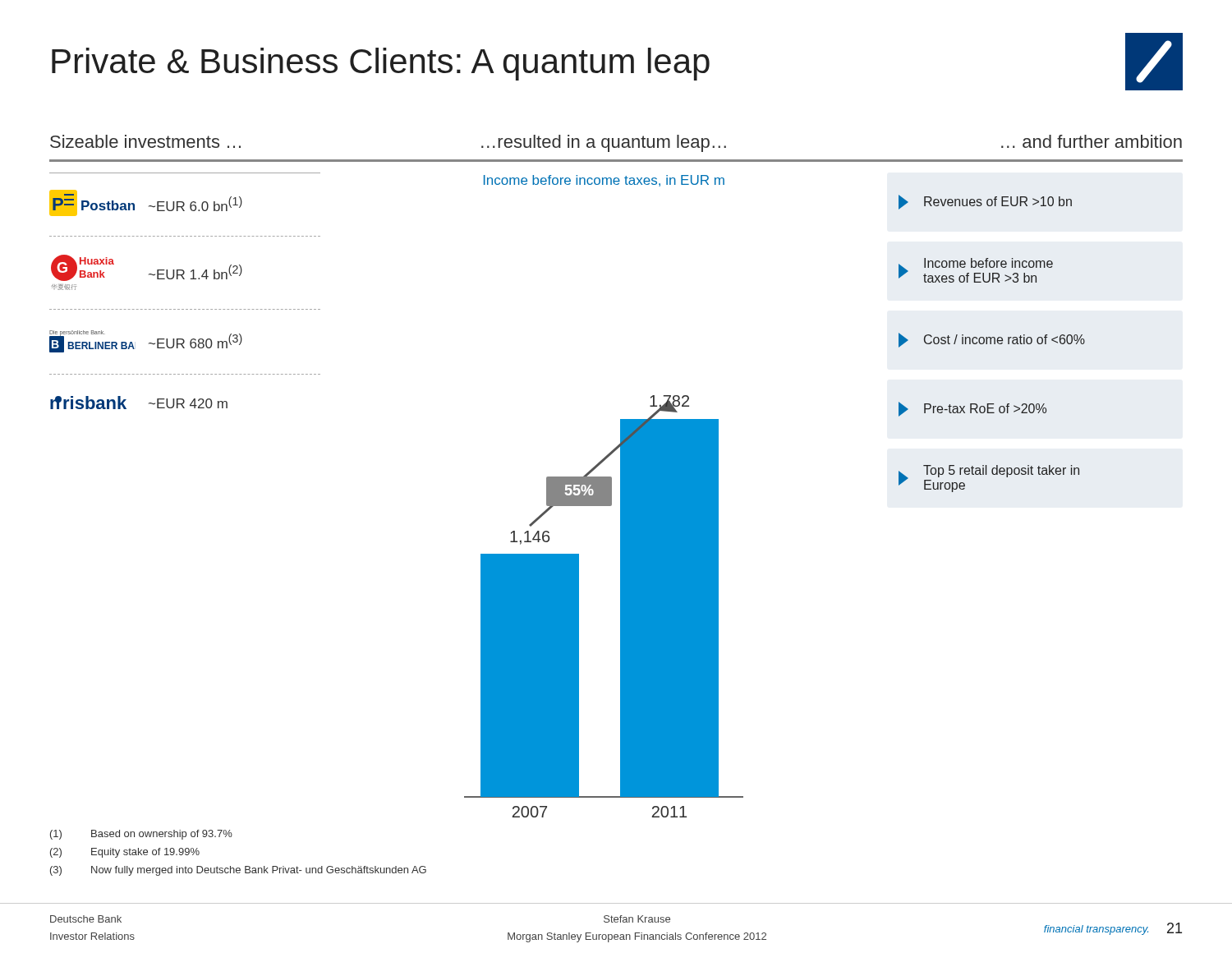
Task: Select the list item with the text "Income before incometaxes of EUR >3"
Action: tap(976, 271)
